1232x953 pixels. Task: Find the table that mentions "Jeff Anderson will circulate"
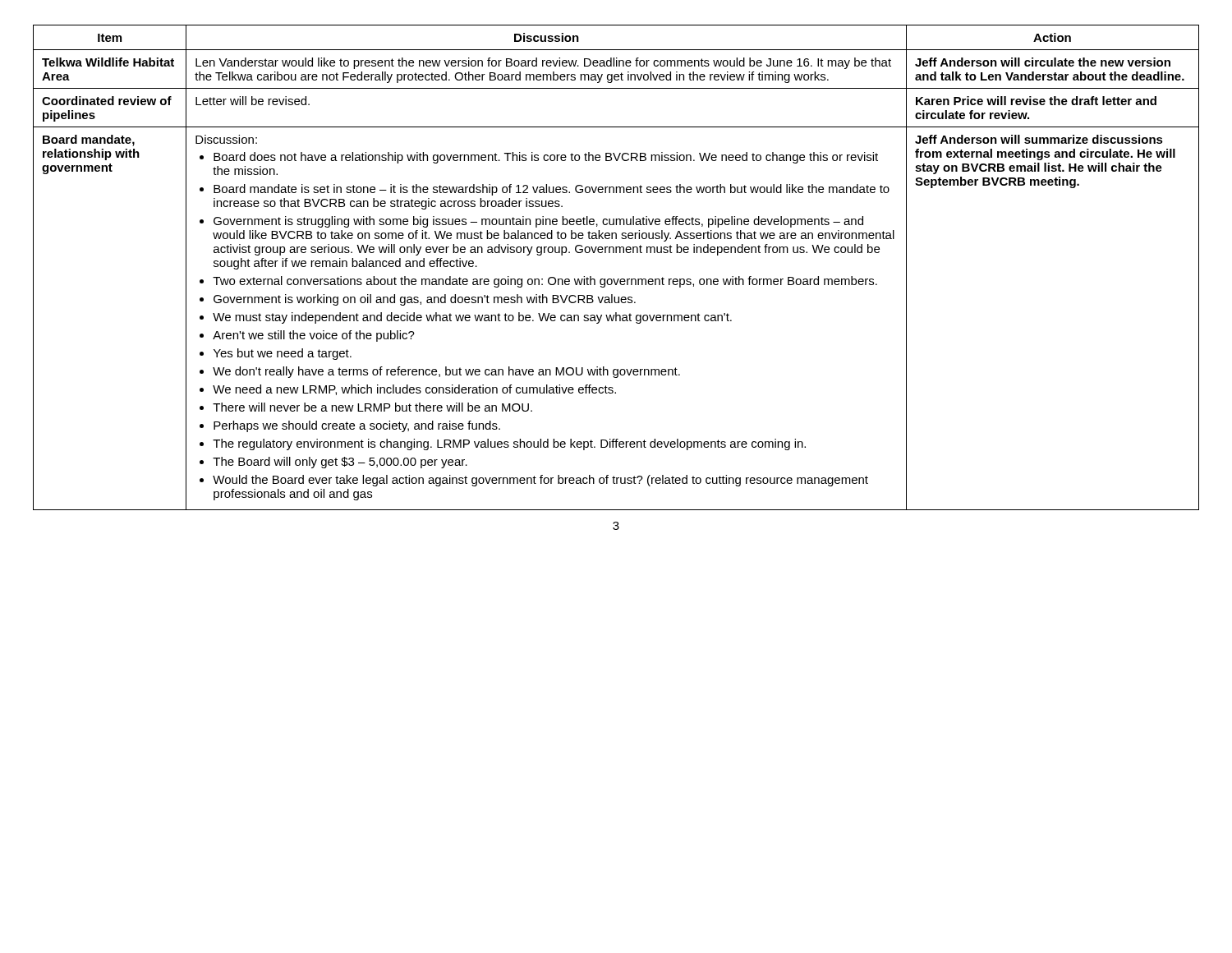pos(616,267)
